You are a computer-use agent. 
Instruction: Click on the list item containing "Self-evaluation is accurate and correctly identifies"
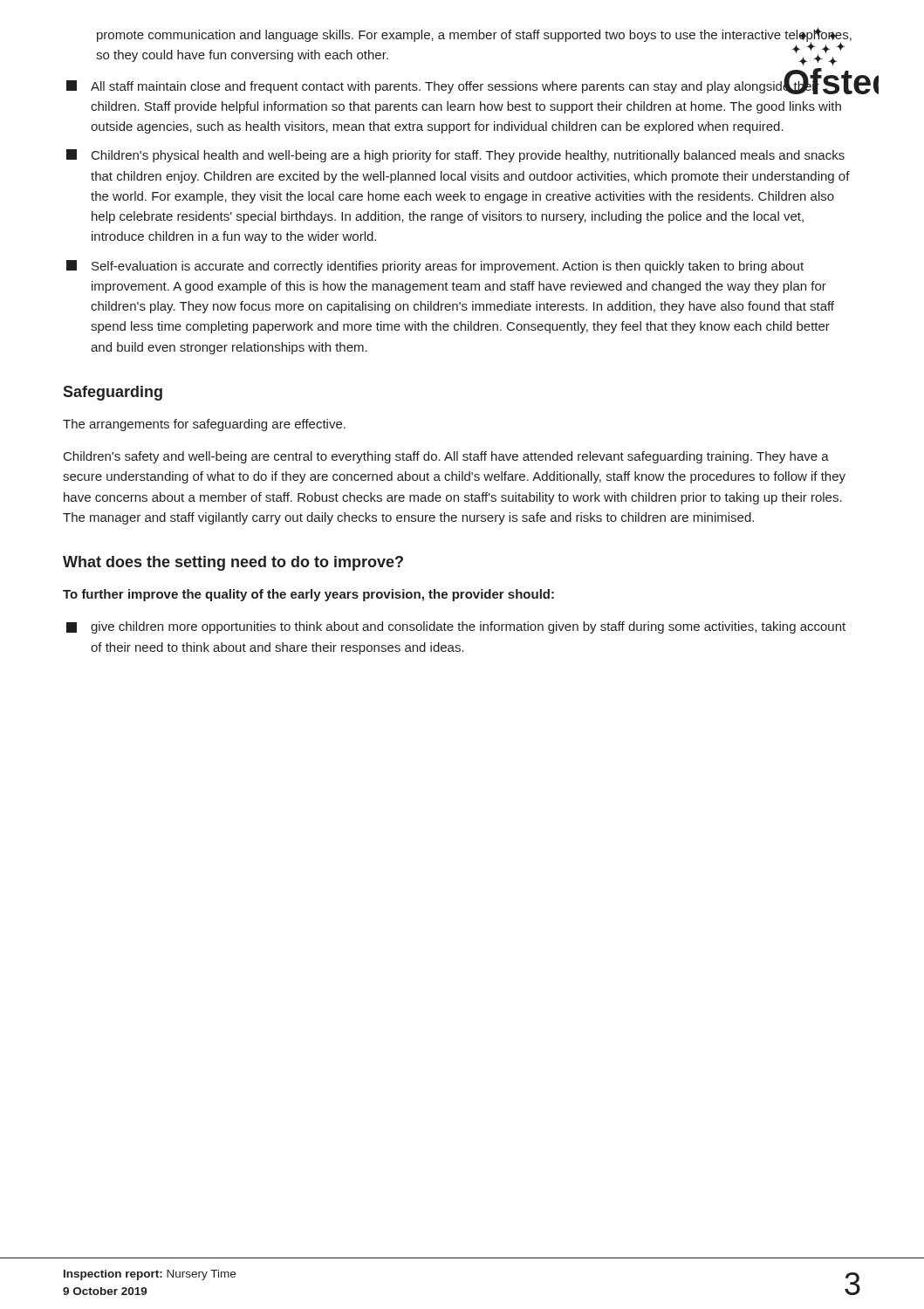pos(458,306)
